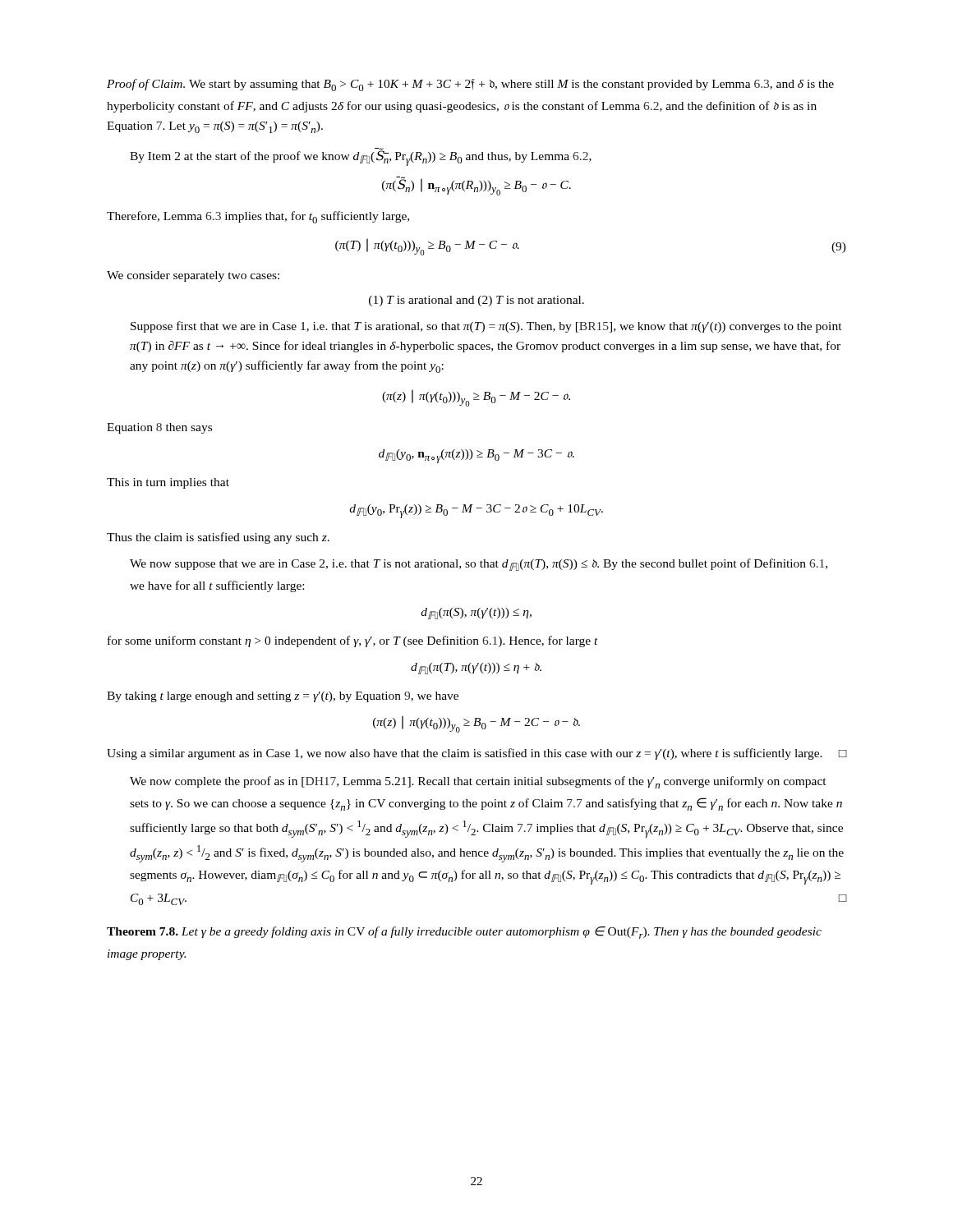Locate the formula that reads "(π(T) ∣ π(γ(t0)))y0 ≥ B0 − M −"
Screen dimensions: 1232x953
(x=431, y=246)
